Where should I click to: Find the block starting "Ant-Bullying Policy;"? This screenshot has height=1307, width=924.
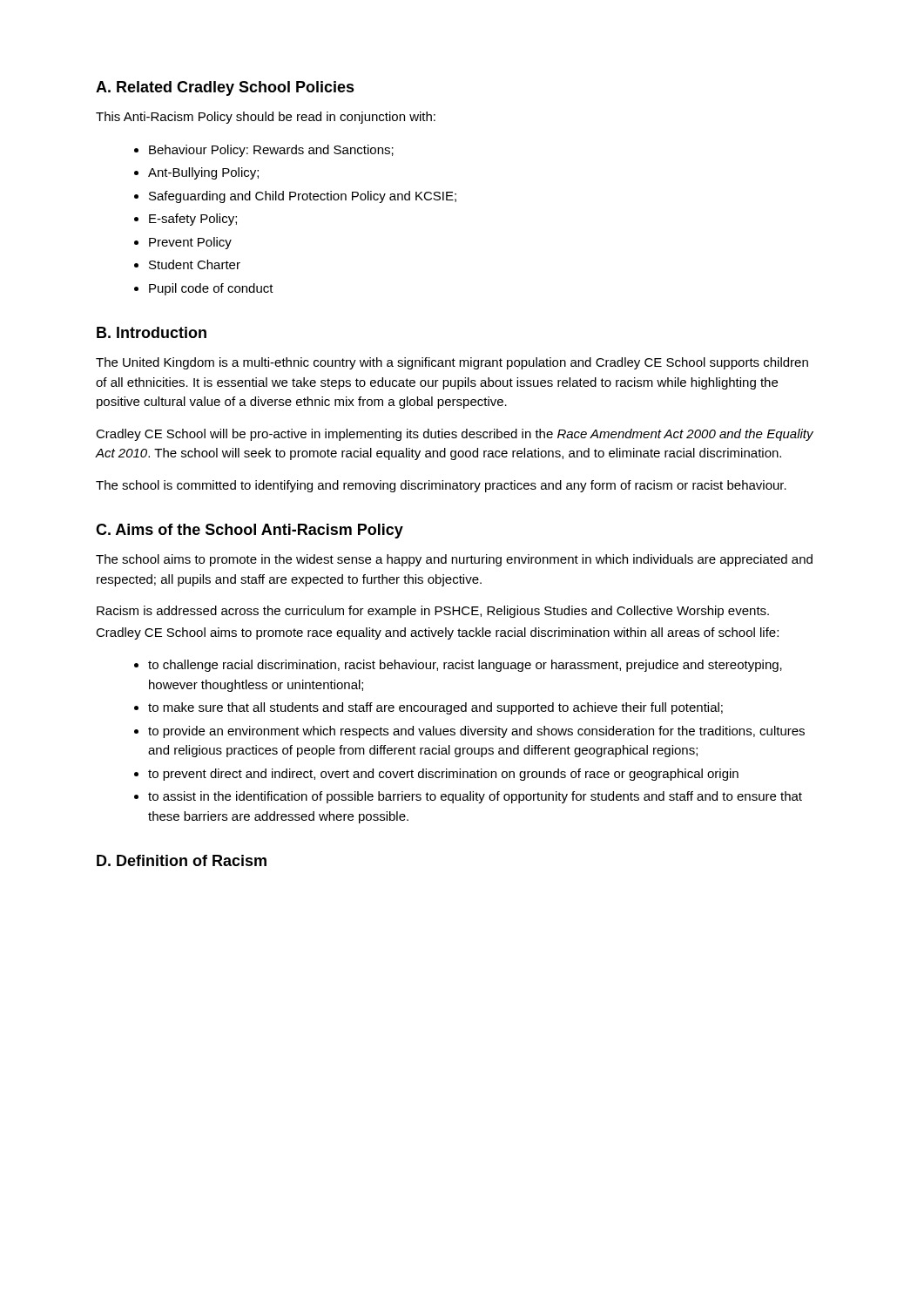pos(204,172)
